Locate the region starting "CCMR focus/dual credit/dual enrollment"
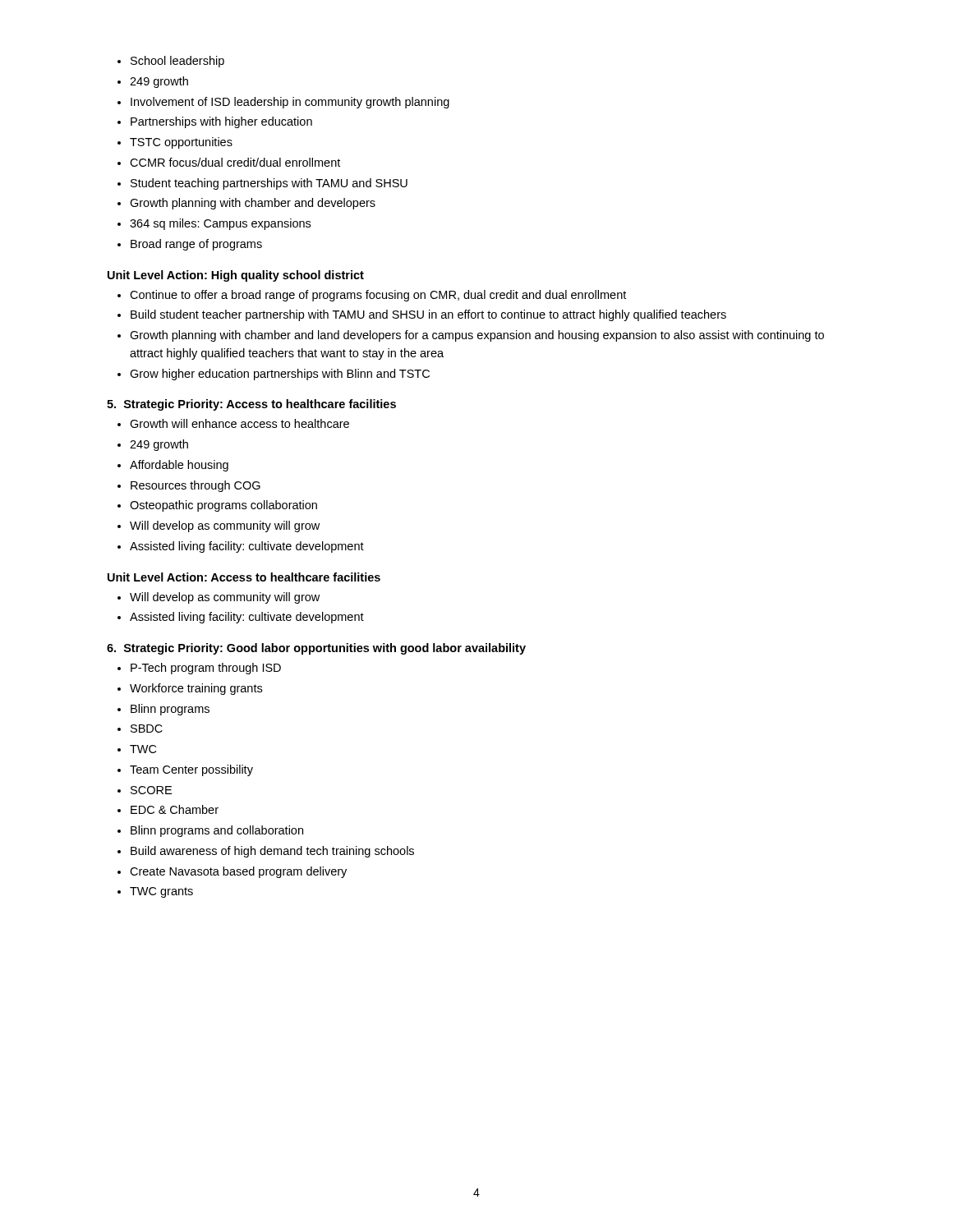 tap(235, 162)
